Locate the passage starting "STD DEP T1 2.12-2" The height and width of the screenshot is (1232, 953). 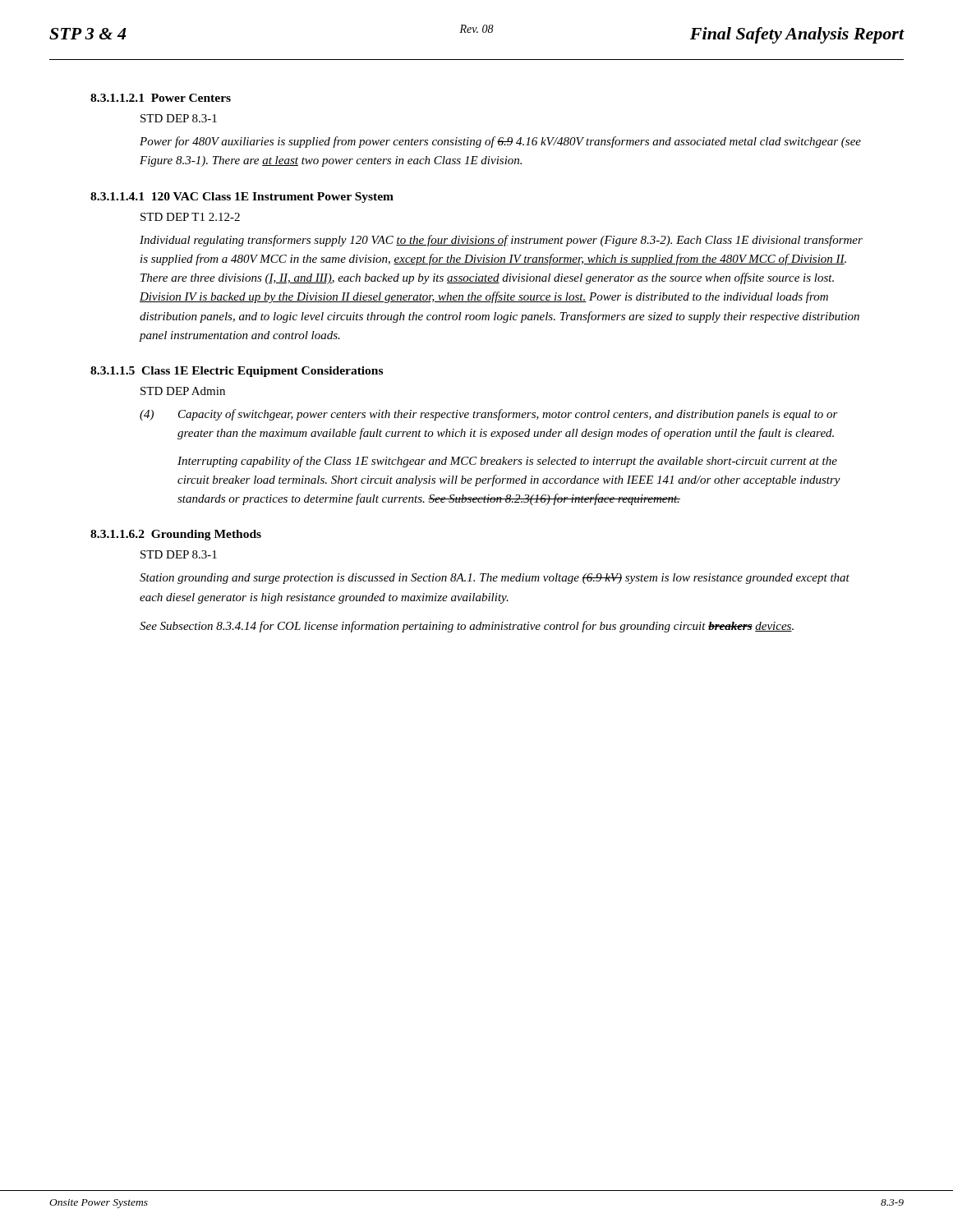[x=190, y=216]
